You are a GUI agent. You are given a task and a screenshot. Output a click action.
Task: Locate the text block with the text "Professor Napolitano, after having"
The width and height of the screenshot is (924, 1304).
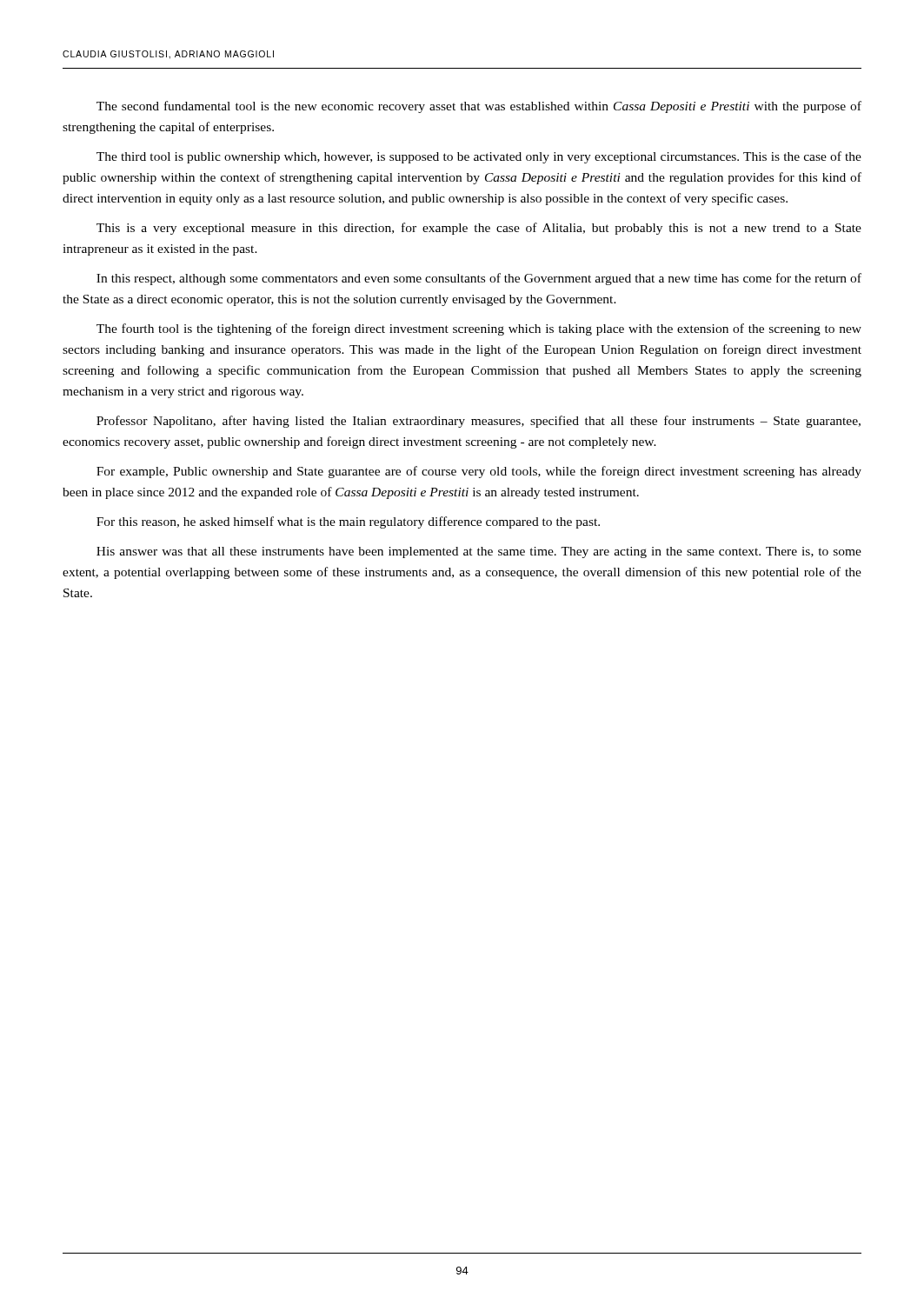[462, 431]
